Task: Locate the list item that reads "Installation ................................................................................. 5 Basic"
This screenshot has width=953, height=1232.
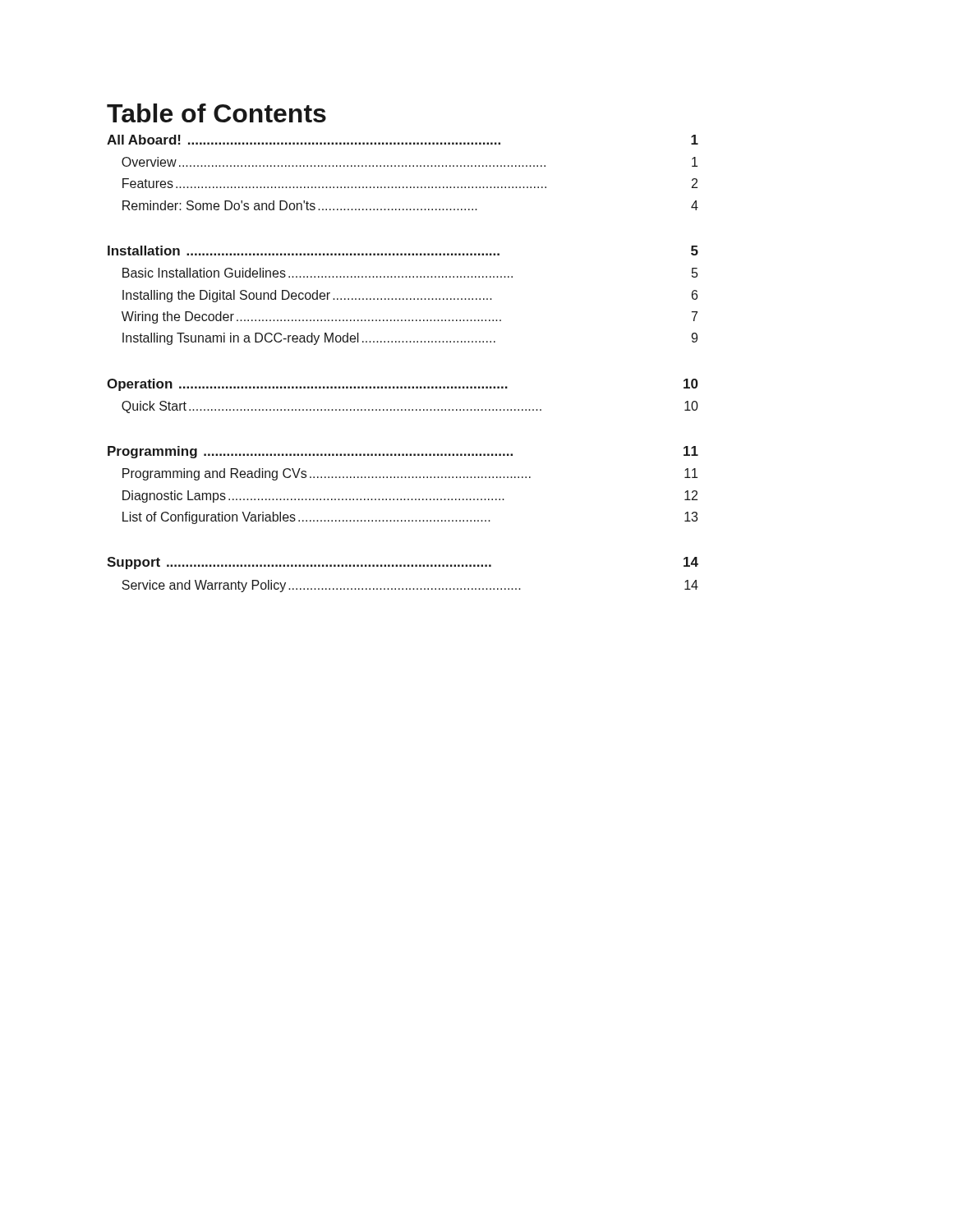Action: click(x=403, y=295)
